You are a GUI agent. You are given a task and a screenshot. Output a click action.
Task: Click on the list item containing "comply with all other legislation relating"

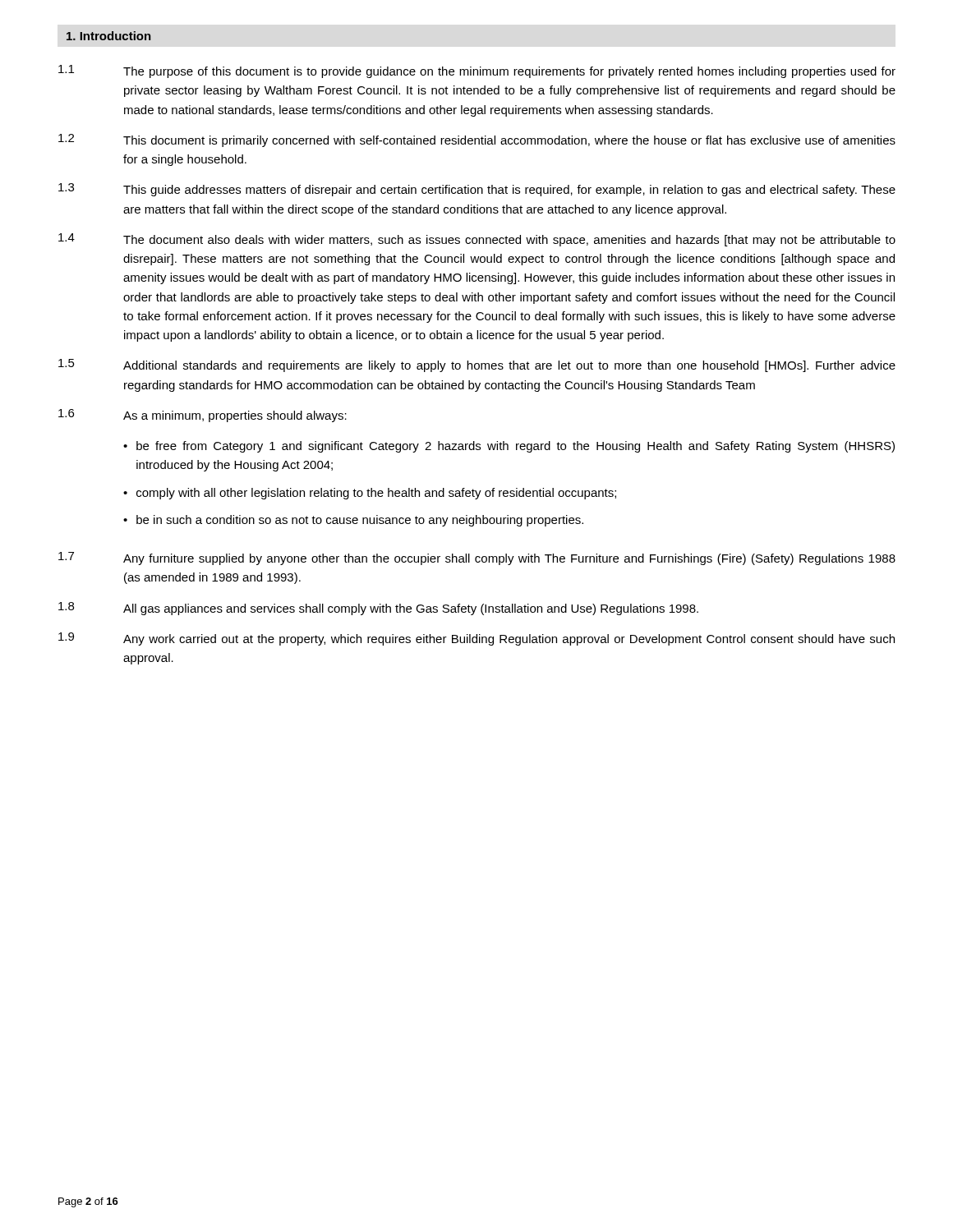coord(377,492)
